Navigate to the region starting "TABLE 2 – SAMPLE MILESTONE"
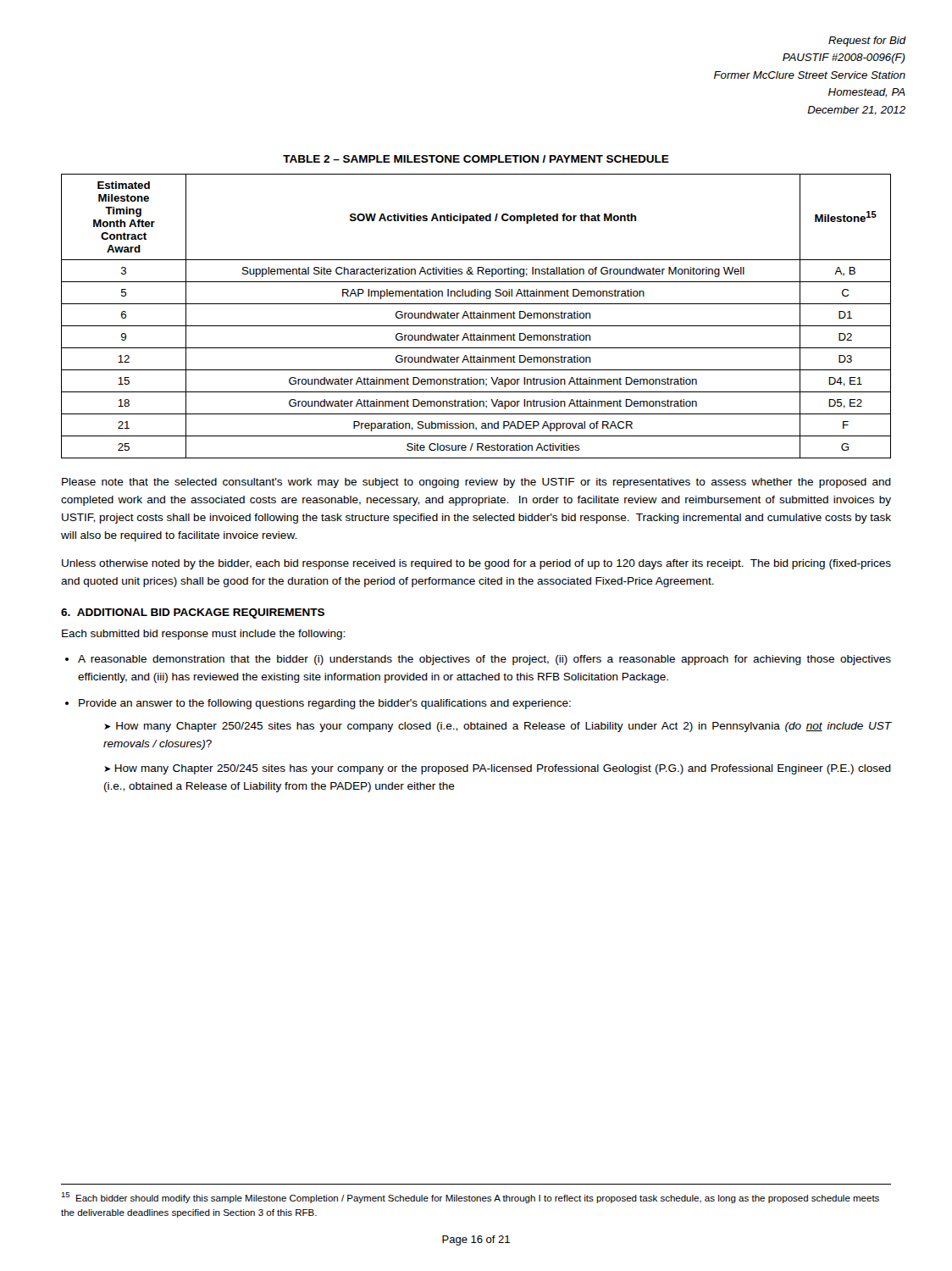The height and width of the screenshot is (1271, 952). tap(476, 159)
